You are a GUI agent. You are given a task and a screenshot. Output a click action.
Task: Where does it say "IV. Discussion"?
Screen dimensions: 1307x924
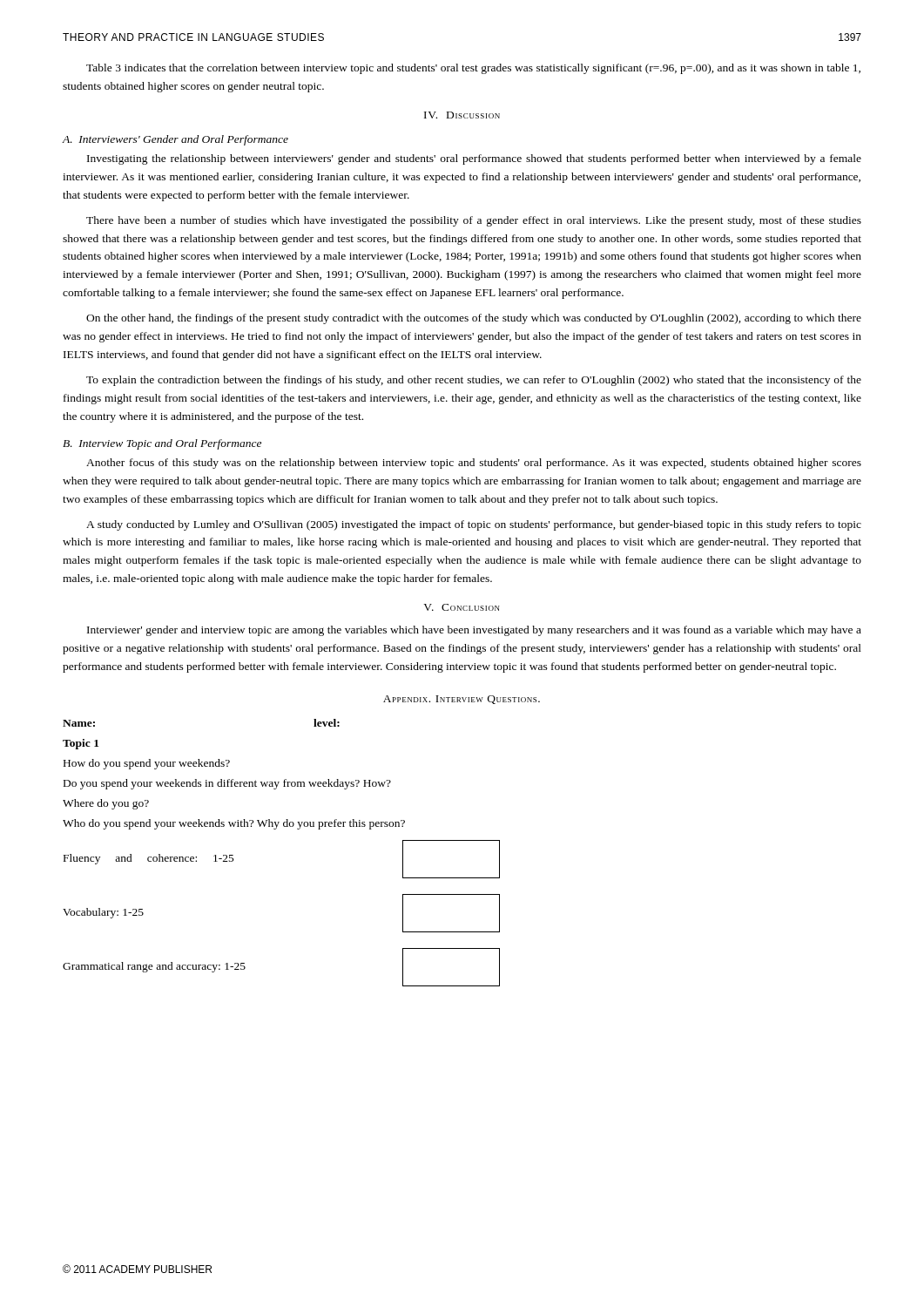[462, 114]
